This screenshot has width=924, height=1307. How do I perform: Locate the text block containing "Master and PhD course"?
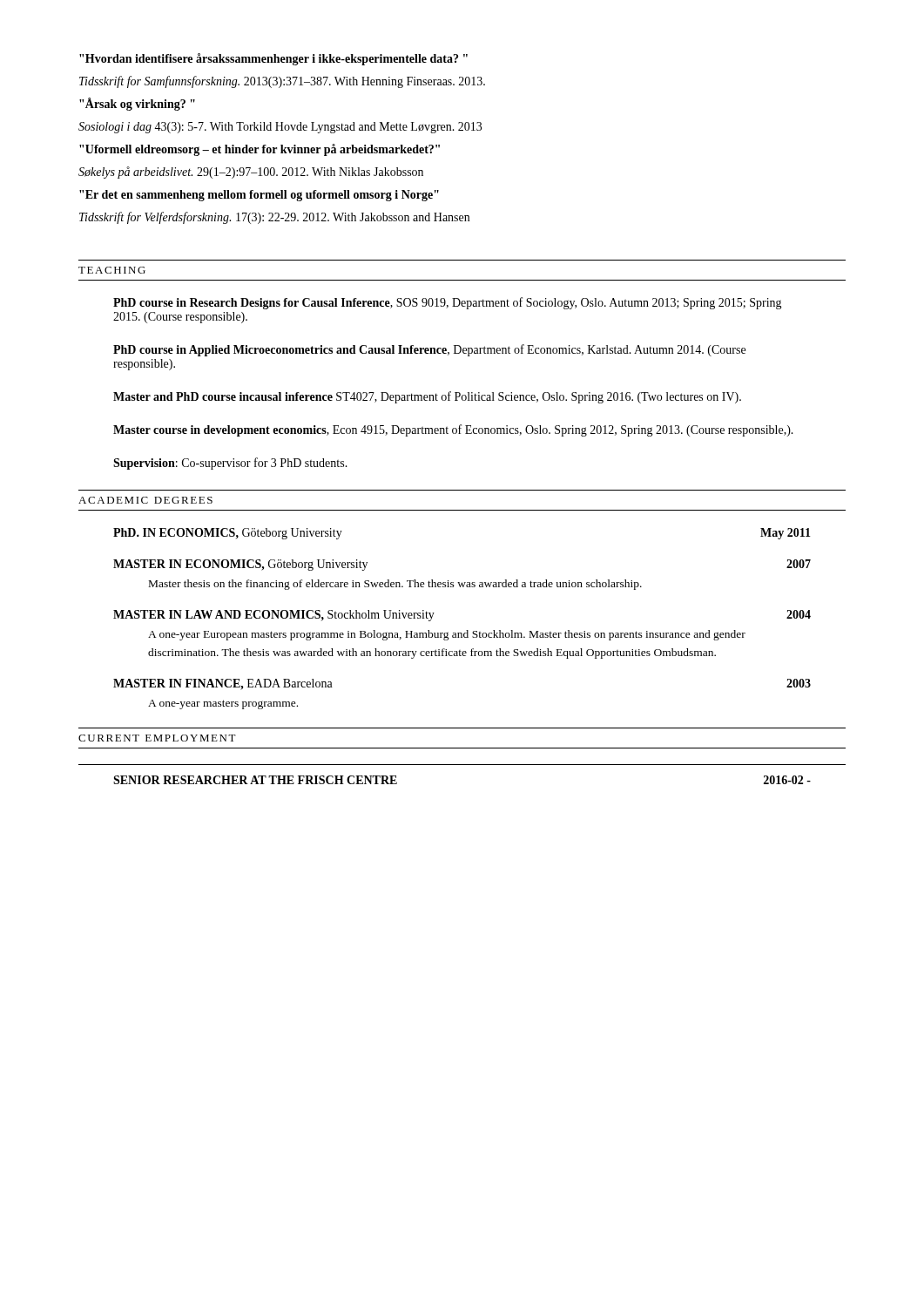[x=427, y=397]
